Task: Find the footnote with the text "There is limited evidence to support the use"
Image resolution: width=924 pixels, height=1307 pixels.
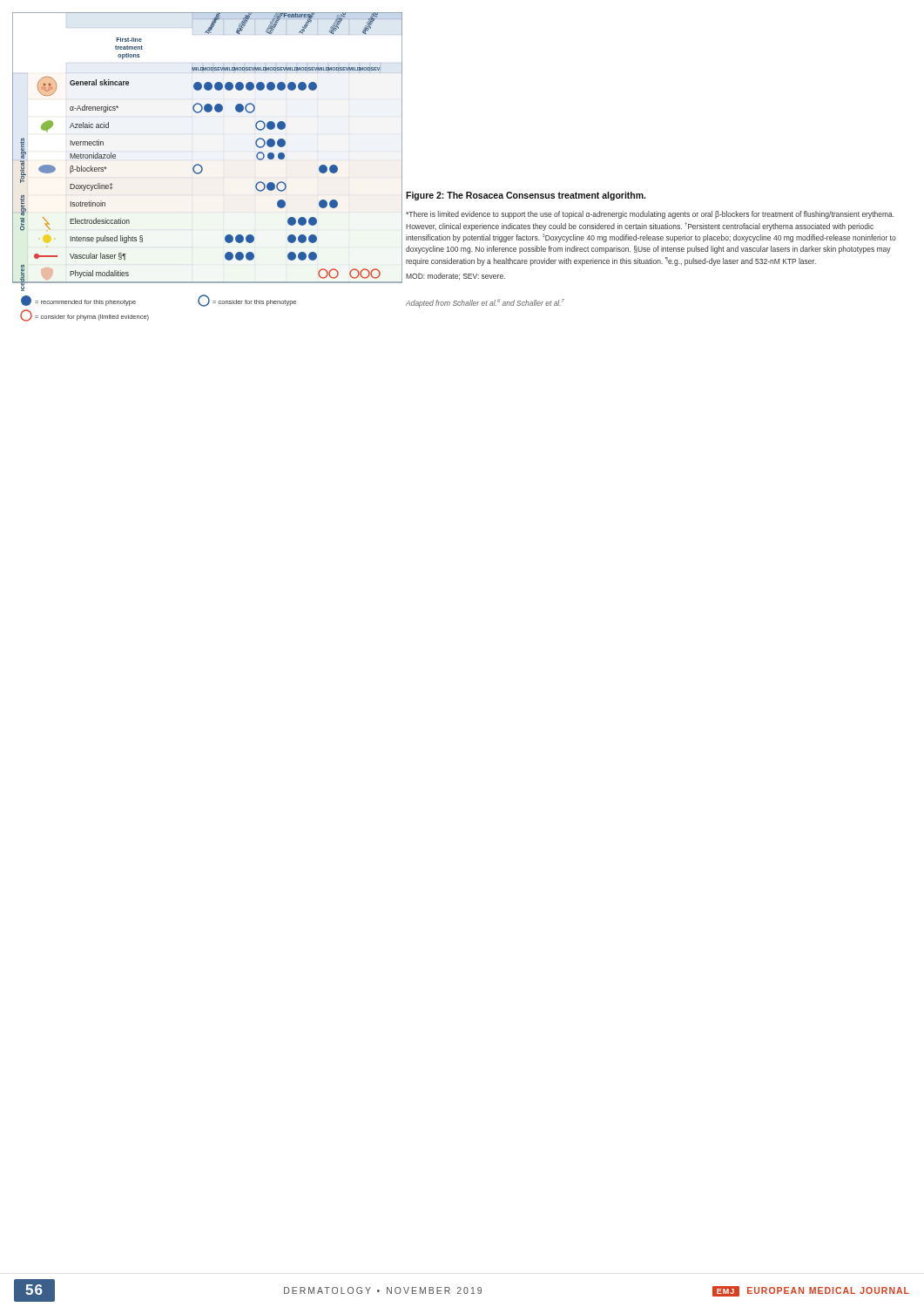Action: pyautogui.click(x=659, y=246)
